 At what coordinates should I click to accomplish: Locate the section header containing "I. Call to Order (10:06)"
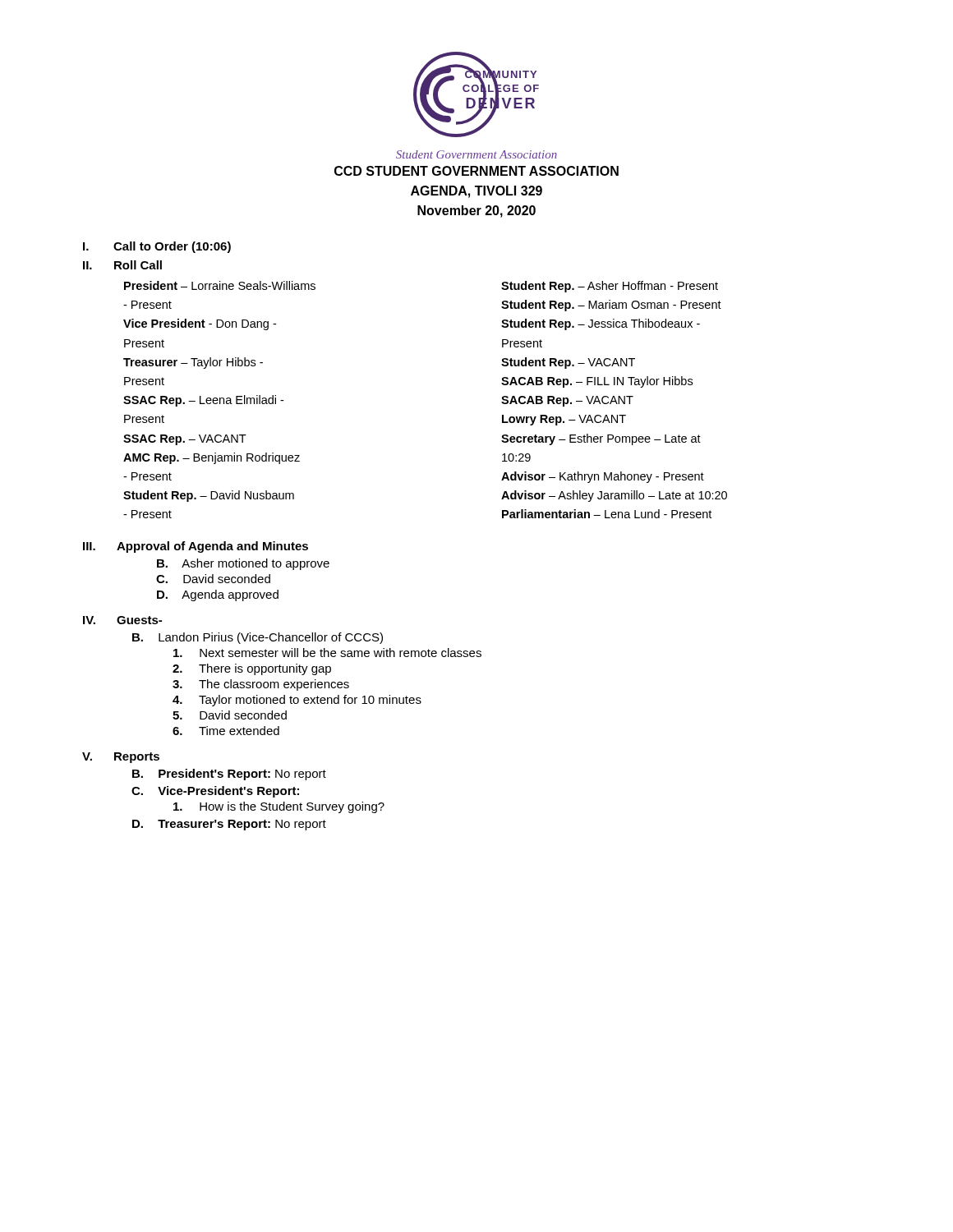coord(157,247)
